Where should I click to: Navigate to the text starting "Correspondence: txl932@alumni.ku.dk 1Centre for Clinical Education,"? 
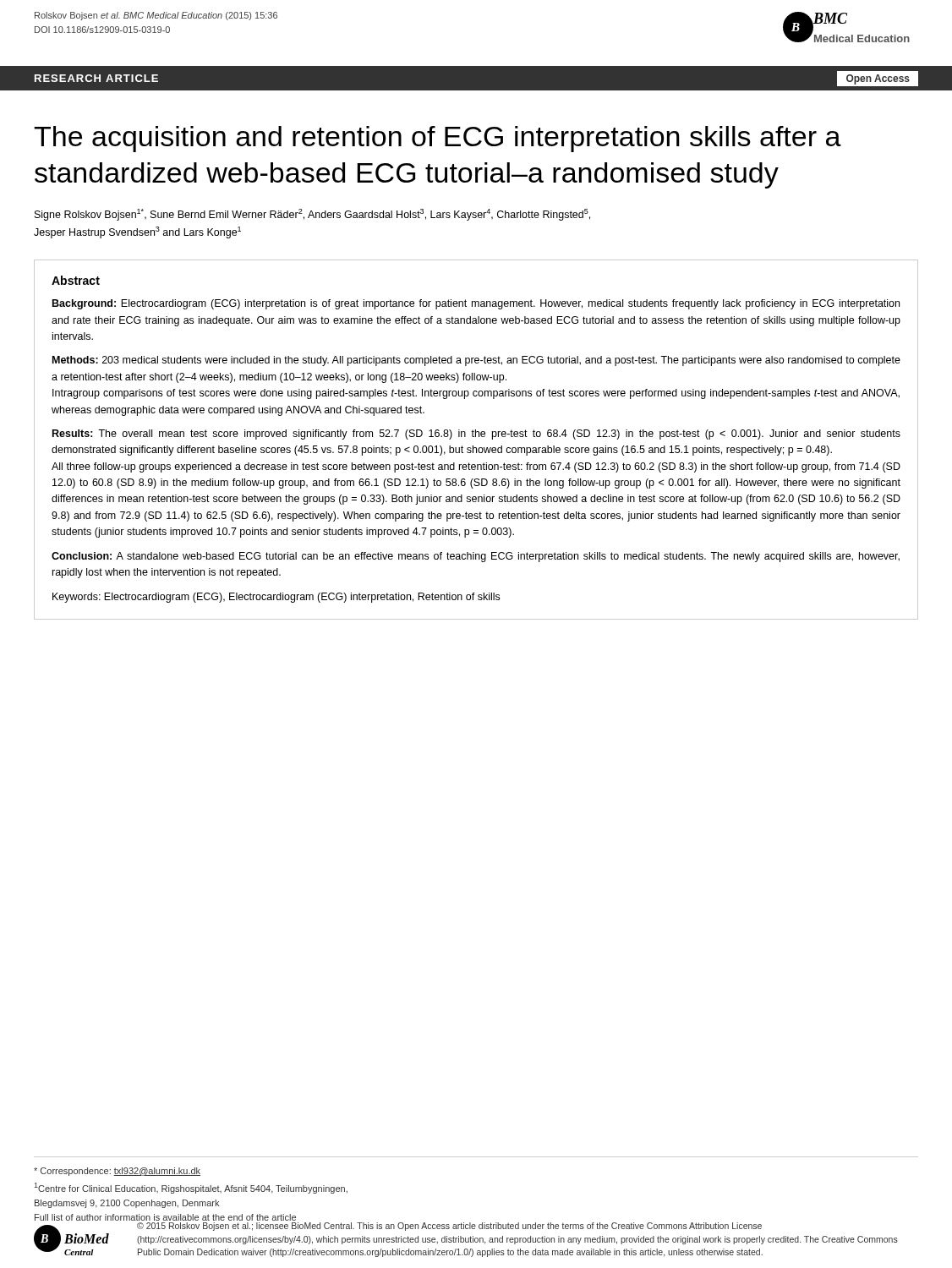[x=191, y=1194]
